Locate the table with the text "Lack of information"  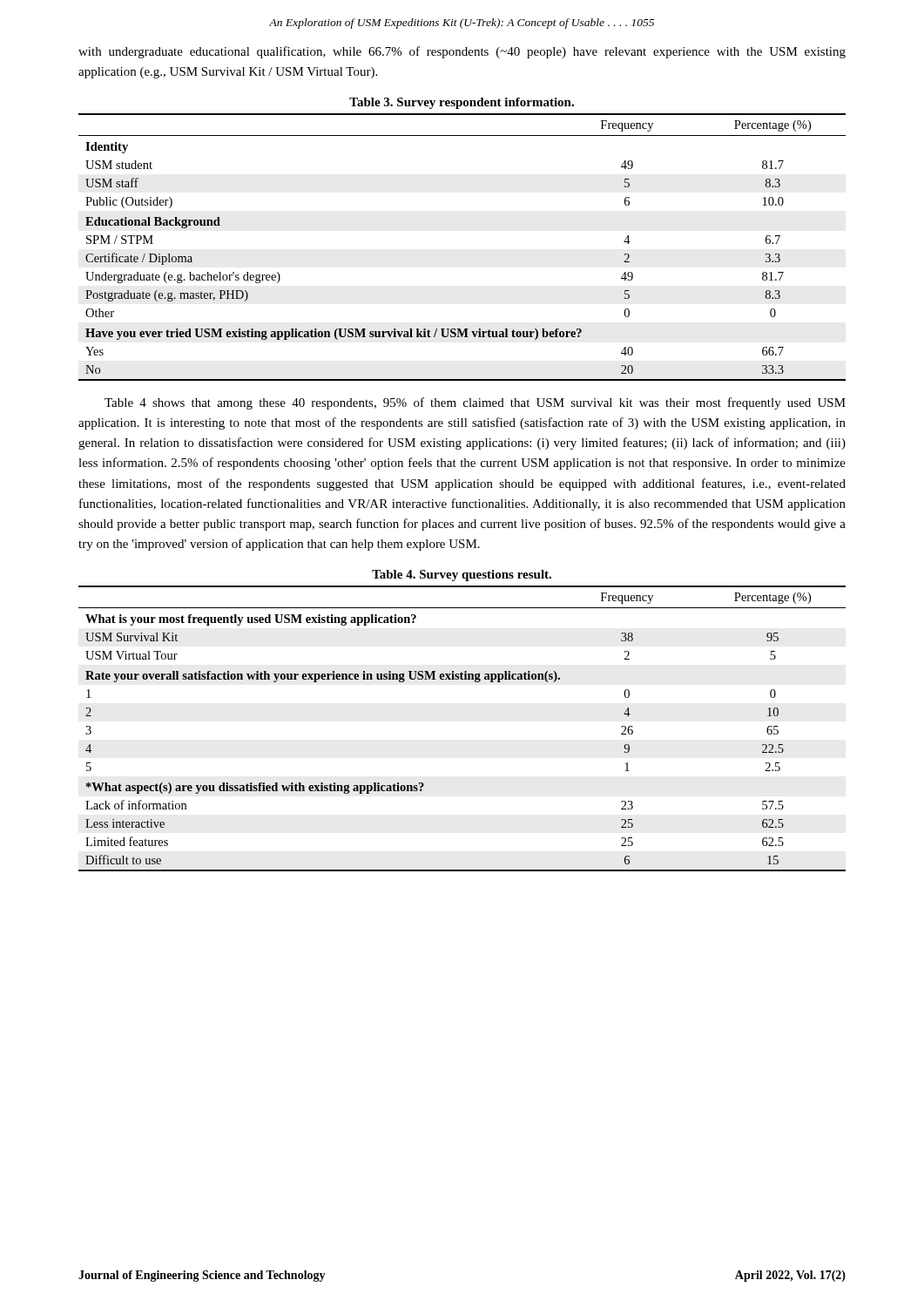point(462,728)
